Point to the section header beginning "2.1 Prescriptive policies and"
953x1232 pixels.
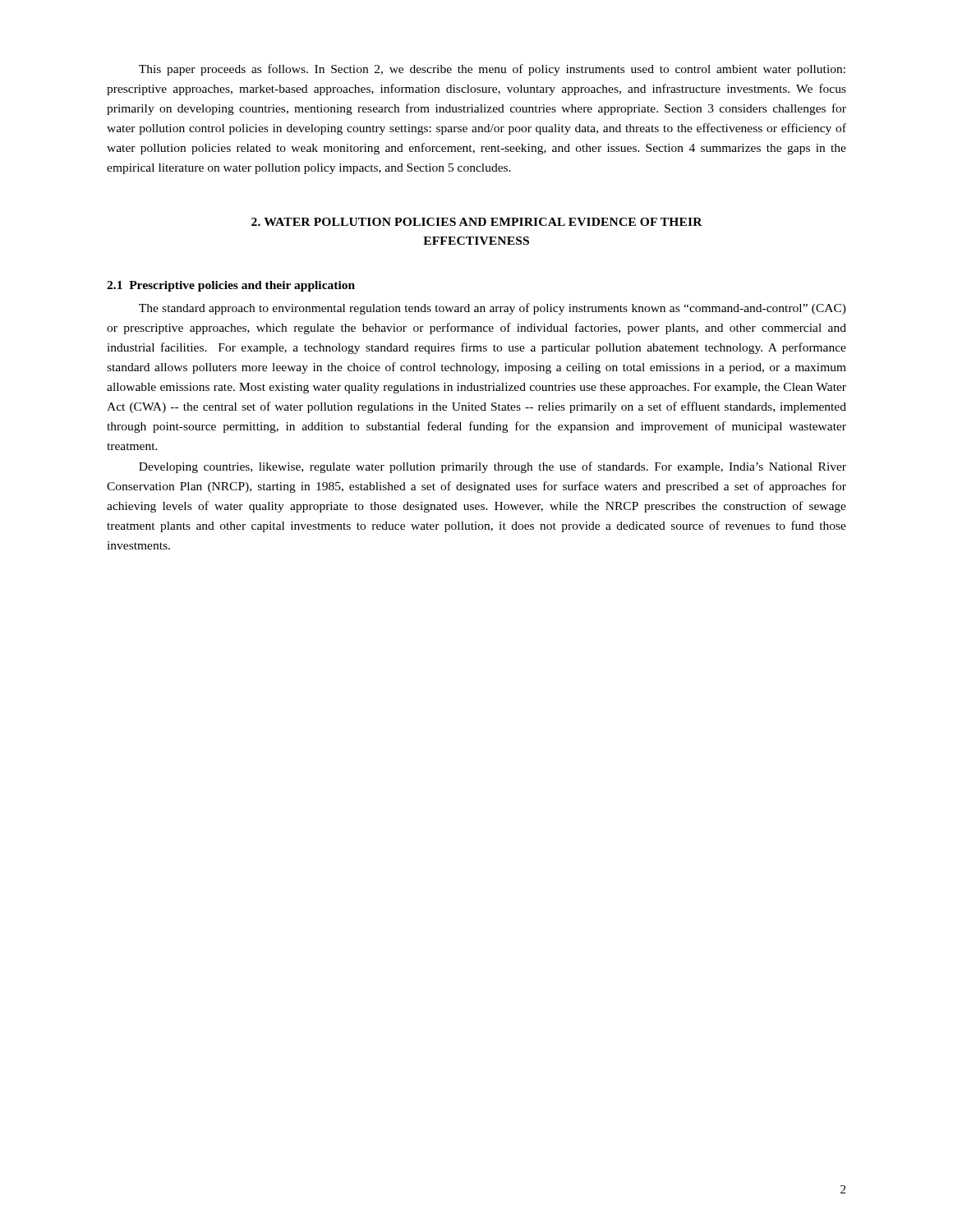coord(231,284)
